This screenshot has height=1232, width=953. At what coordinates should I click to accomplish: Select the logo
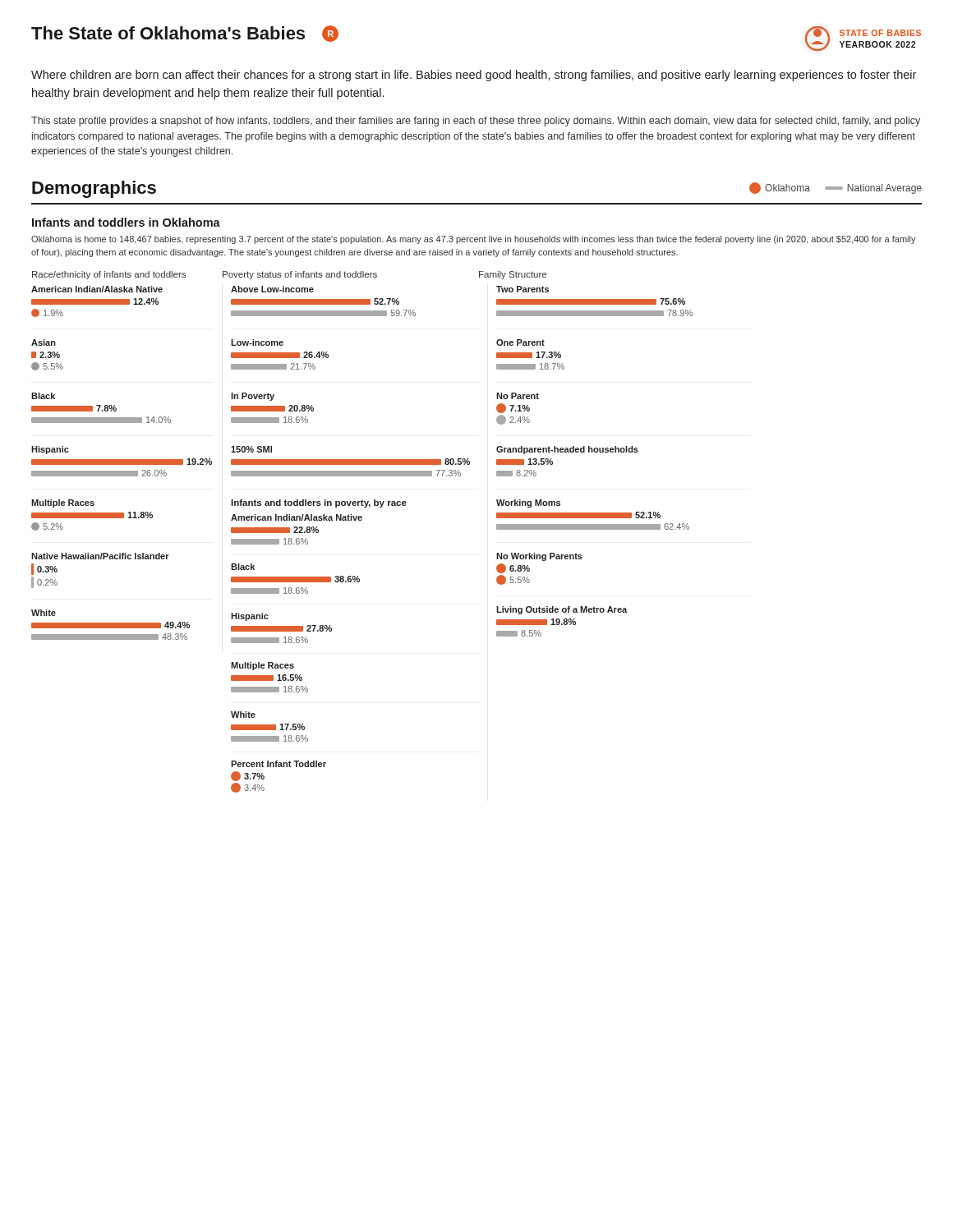click(x=862, y=39)
